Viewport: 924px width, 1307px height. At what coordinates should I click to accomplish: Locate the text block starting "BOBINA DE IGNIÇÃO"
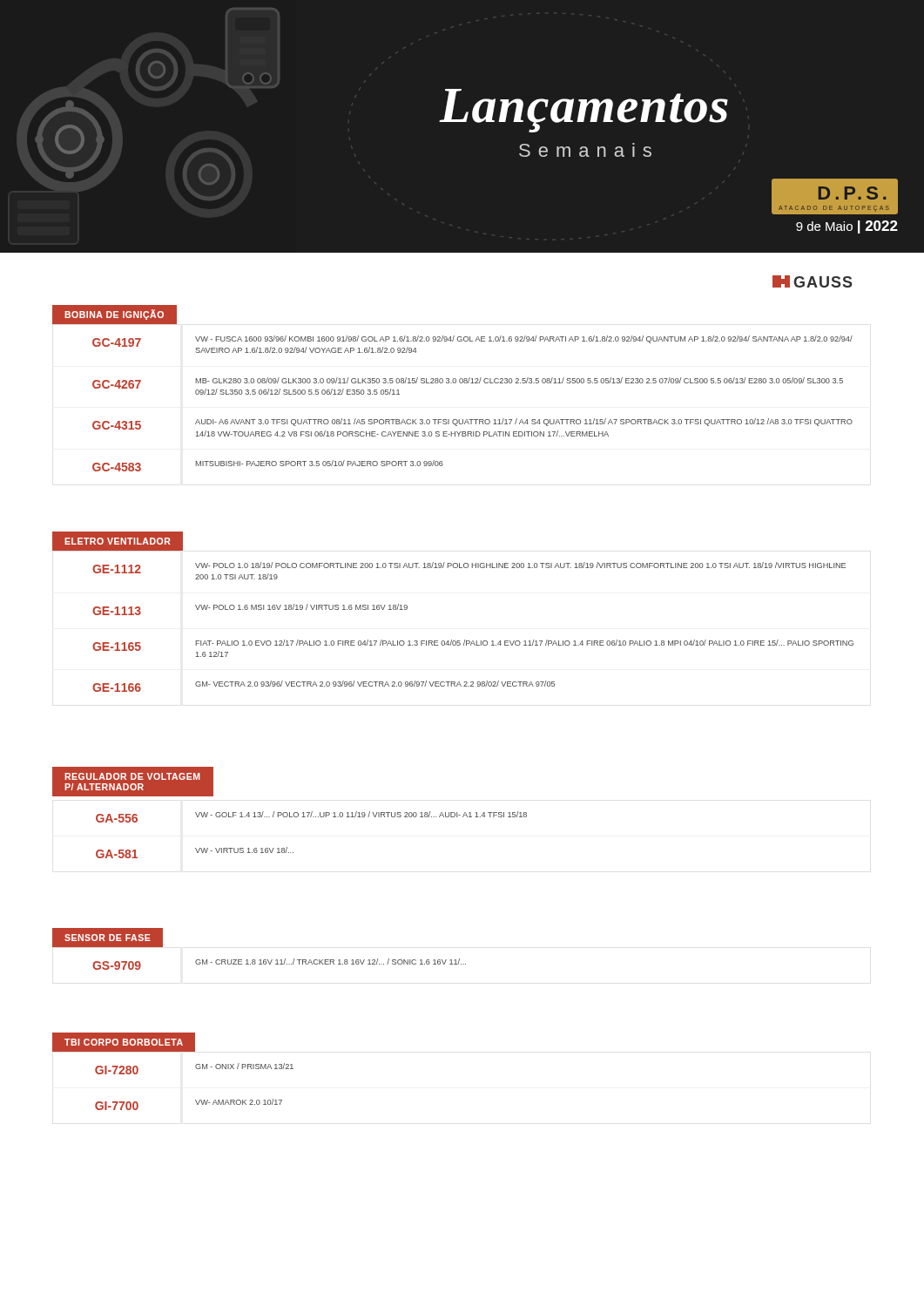[114, 315]
